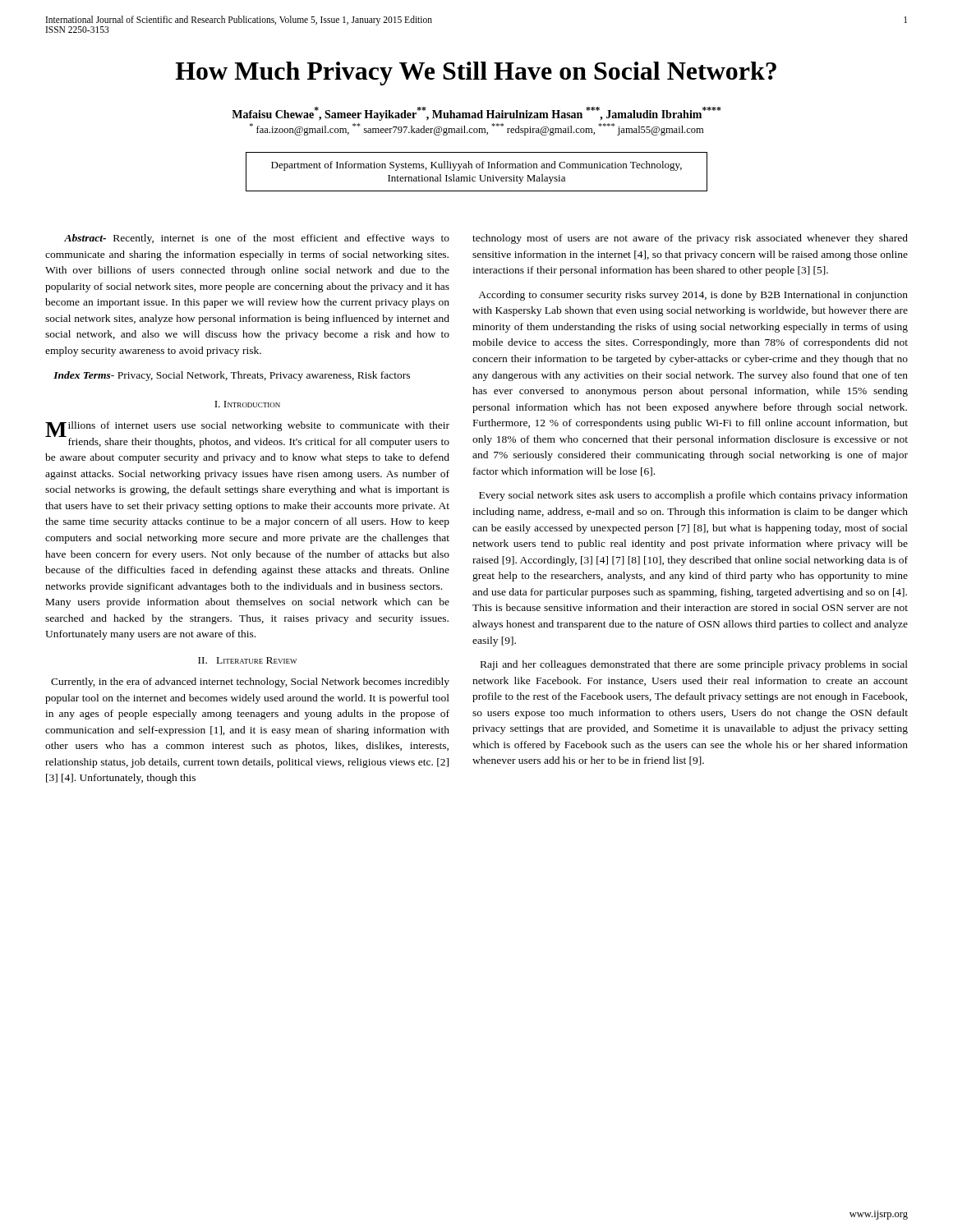Point to "I. Introduction"
The width and height of the screenshot is (953, 1232).
pyautogui.click(x=247, y=404)
